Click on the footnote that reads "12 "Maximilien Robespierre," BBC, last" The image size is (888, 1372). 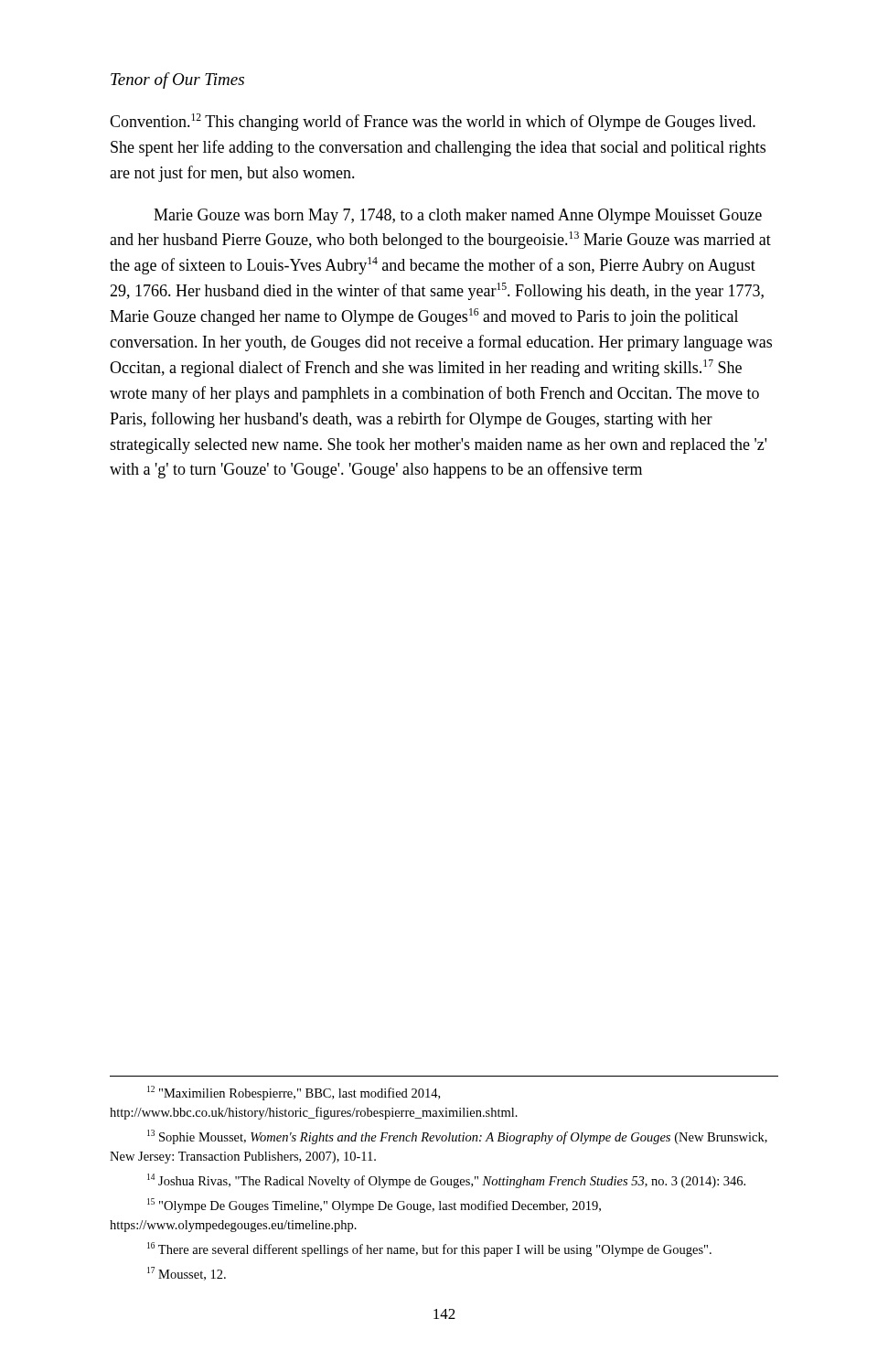point(314,1102)
